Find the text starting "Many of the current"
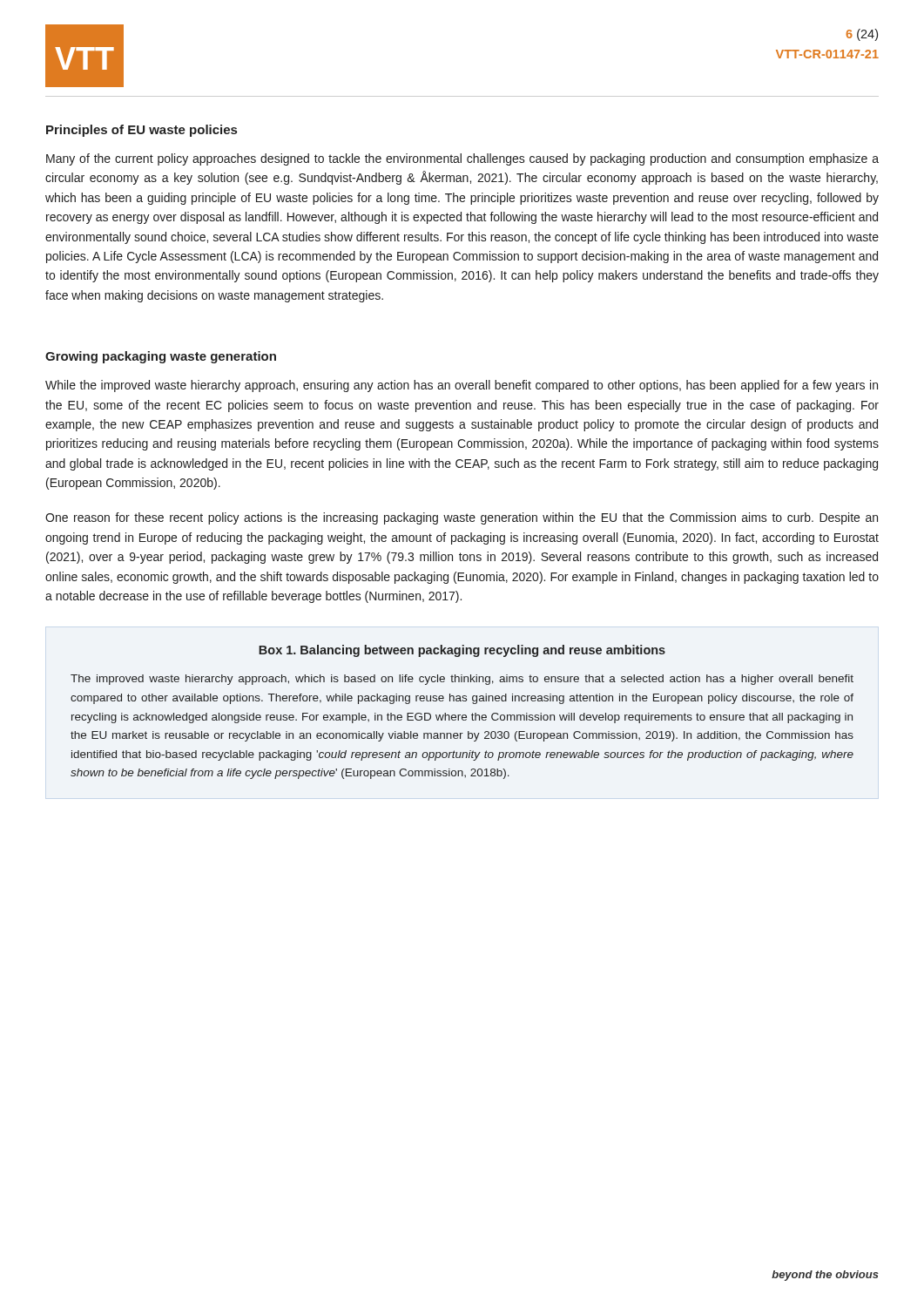This screenshot has height=1307, width=924. pyautogui.click(x=462, y=227)
